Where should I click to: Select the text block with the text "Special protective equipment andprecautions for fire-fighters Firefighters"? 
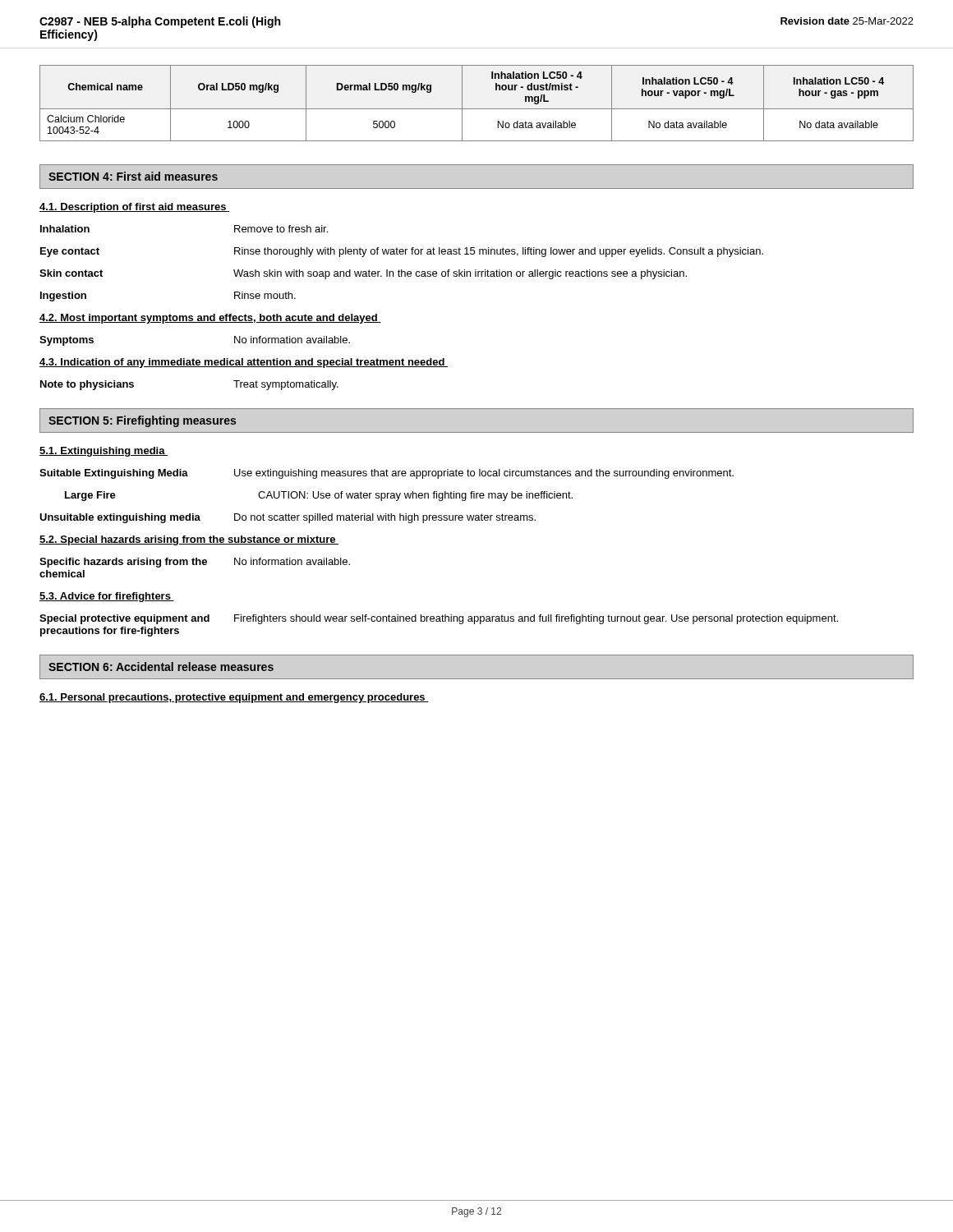[x=476, y=624]
